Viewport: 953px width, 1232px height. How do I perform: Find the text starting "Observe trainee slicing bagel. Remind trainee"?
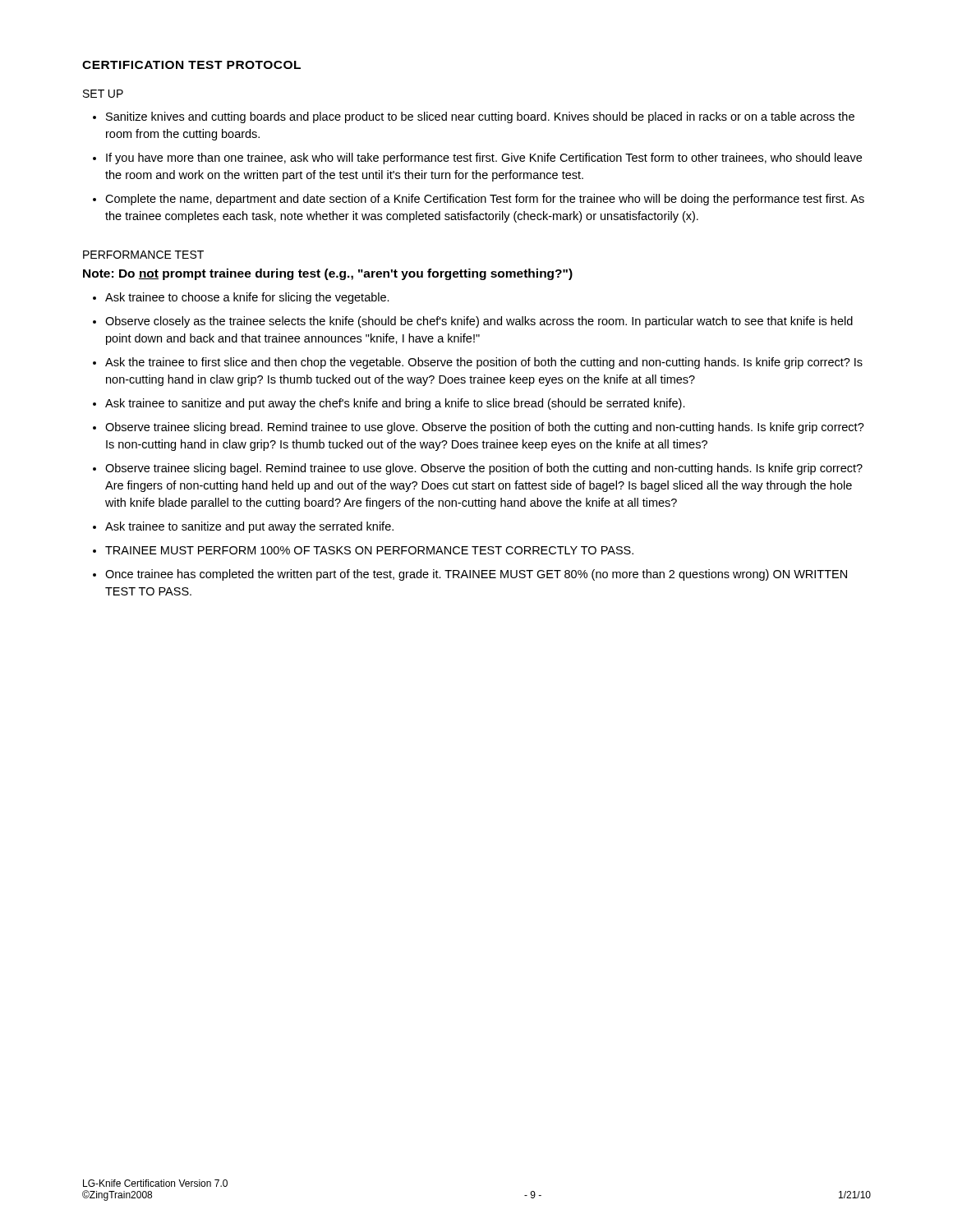476,486
